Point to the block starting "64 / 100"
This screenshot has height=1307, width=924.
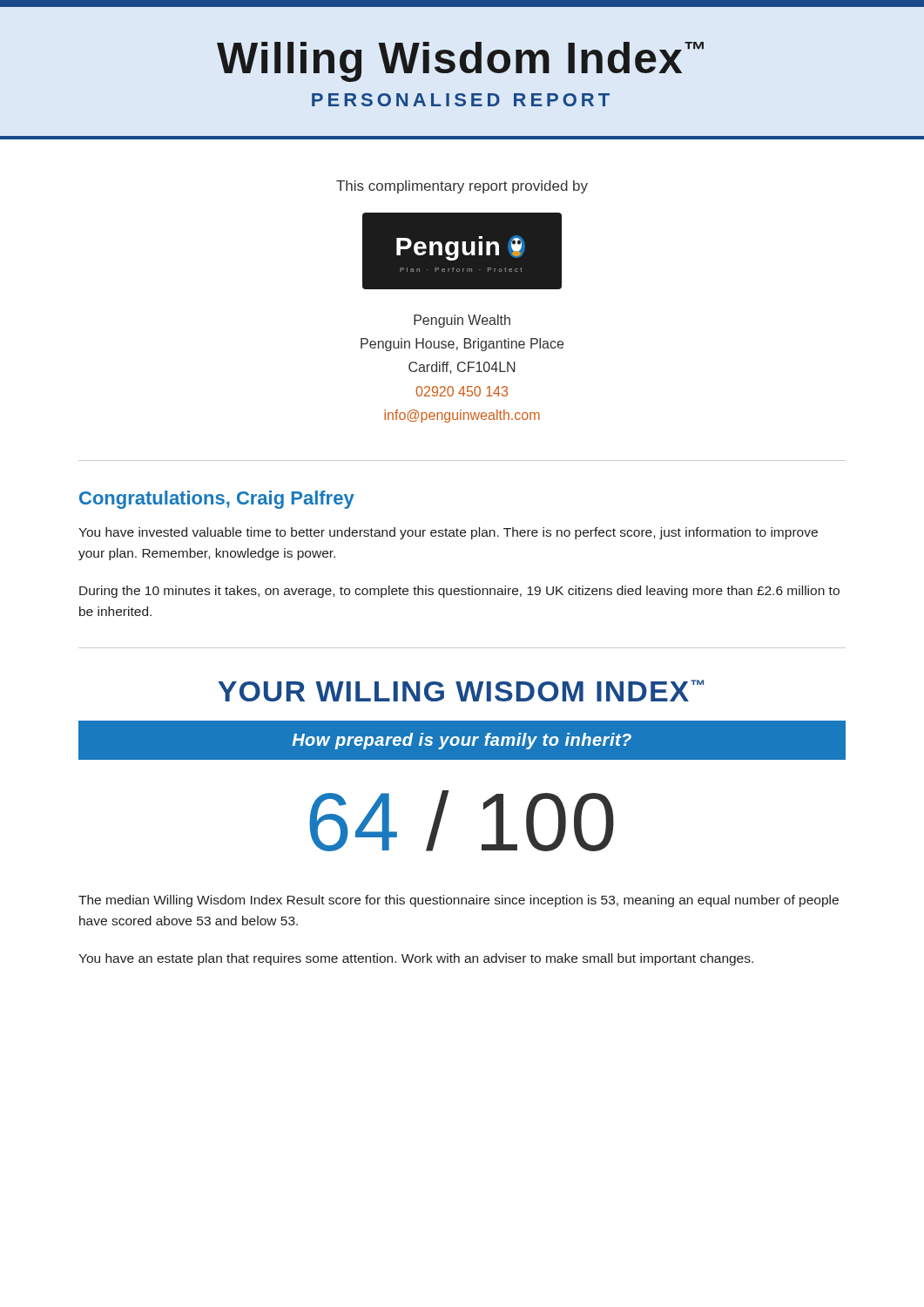tap(462, 822)
